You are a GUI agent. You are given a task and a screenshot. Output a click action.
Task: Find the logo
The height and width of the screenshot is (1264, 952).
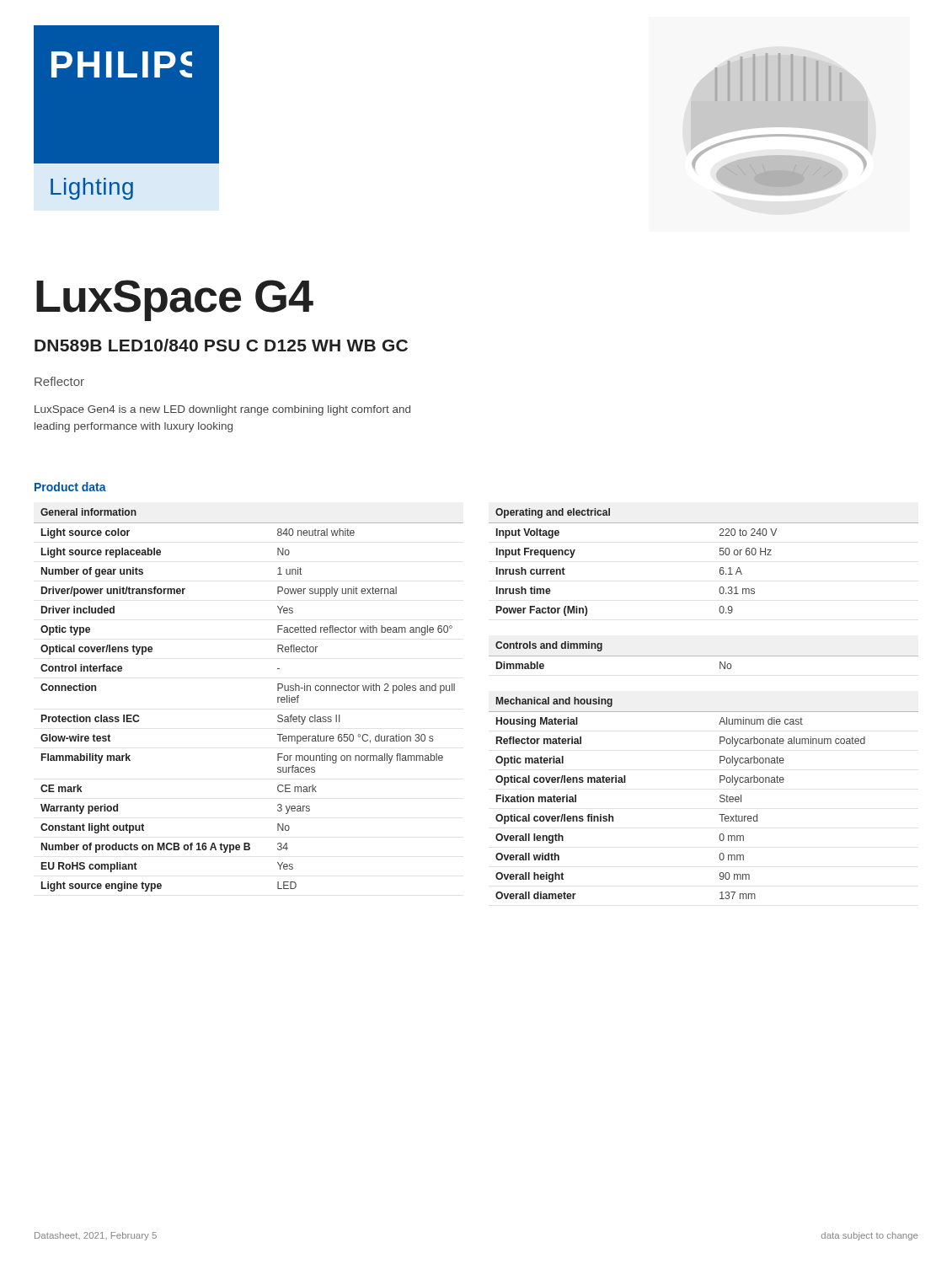(x=126, y=118)
